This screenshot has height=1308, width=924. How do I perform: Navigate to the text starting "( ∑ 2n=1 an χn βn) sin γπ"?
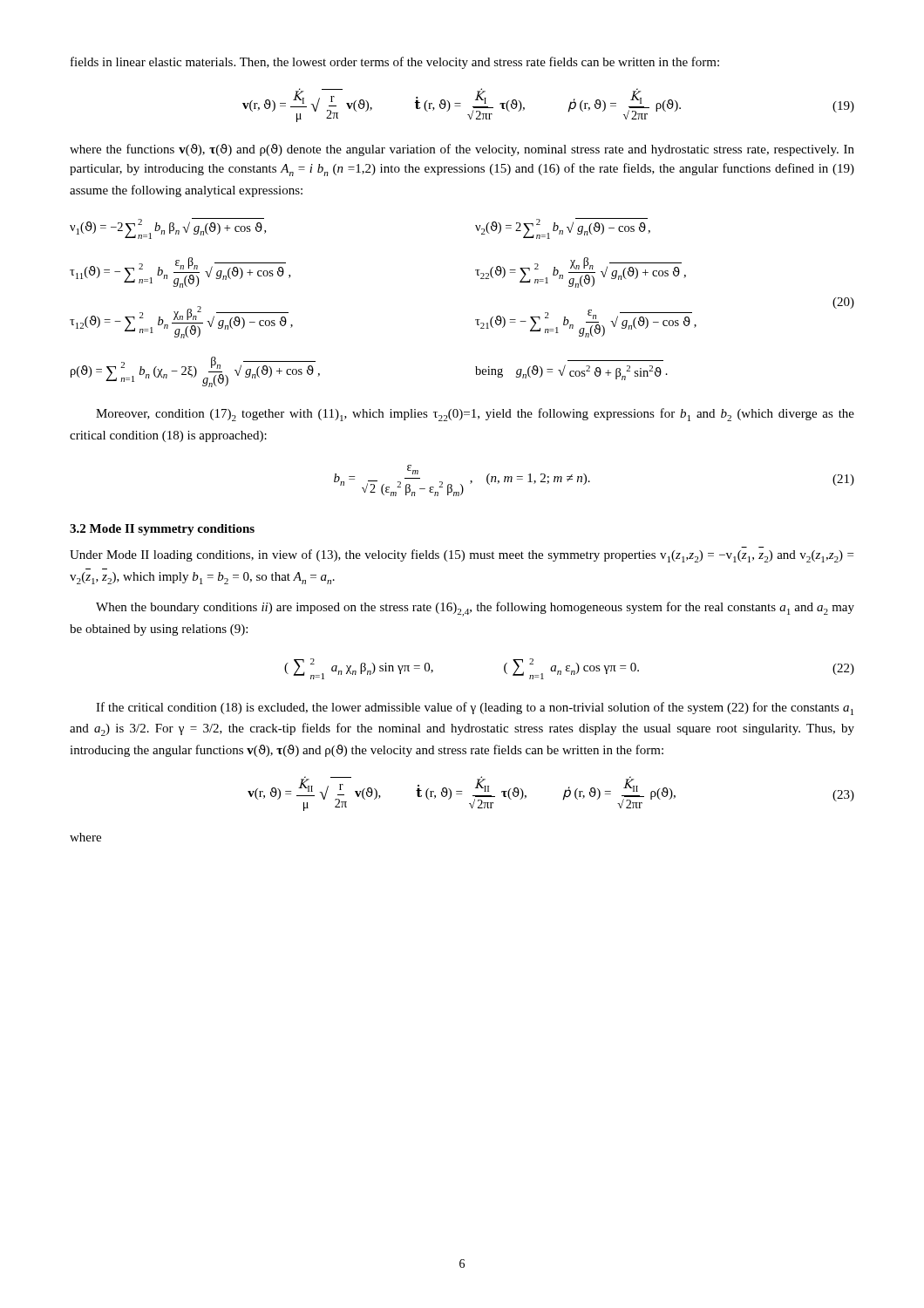569,669
